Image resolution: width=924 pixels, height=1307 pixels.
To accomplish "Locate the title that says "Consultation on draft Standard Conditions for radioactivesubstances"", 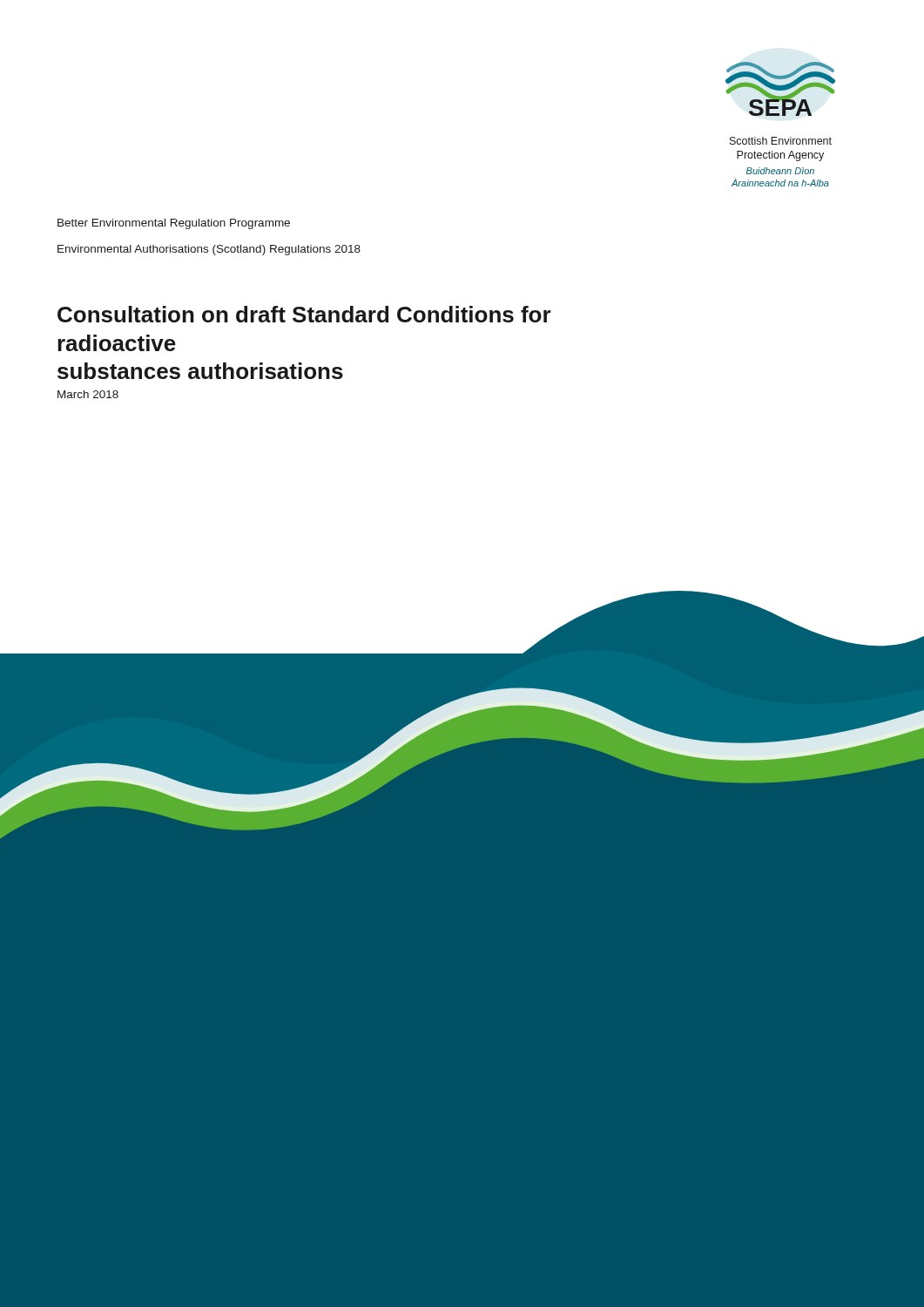I will (x=304, y=314).
